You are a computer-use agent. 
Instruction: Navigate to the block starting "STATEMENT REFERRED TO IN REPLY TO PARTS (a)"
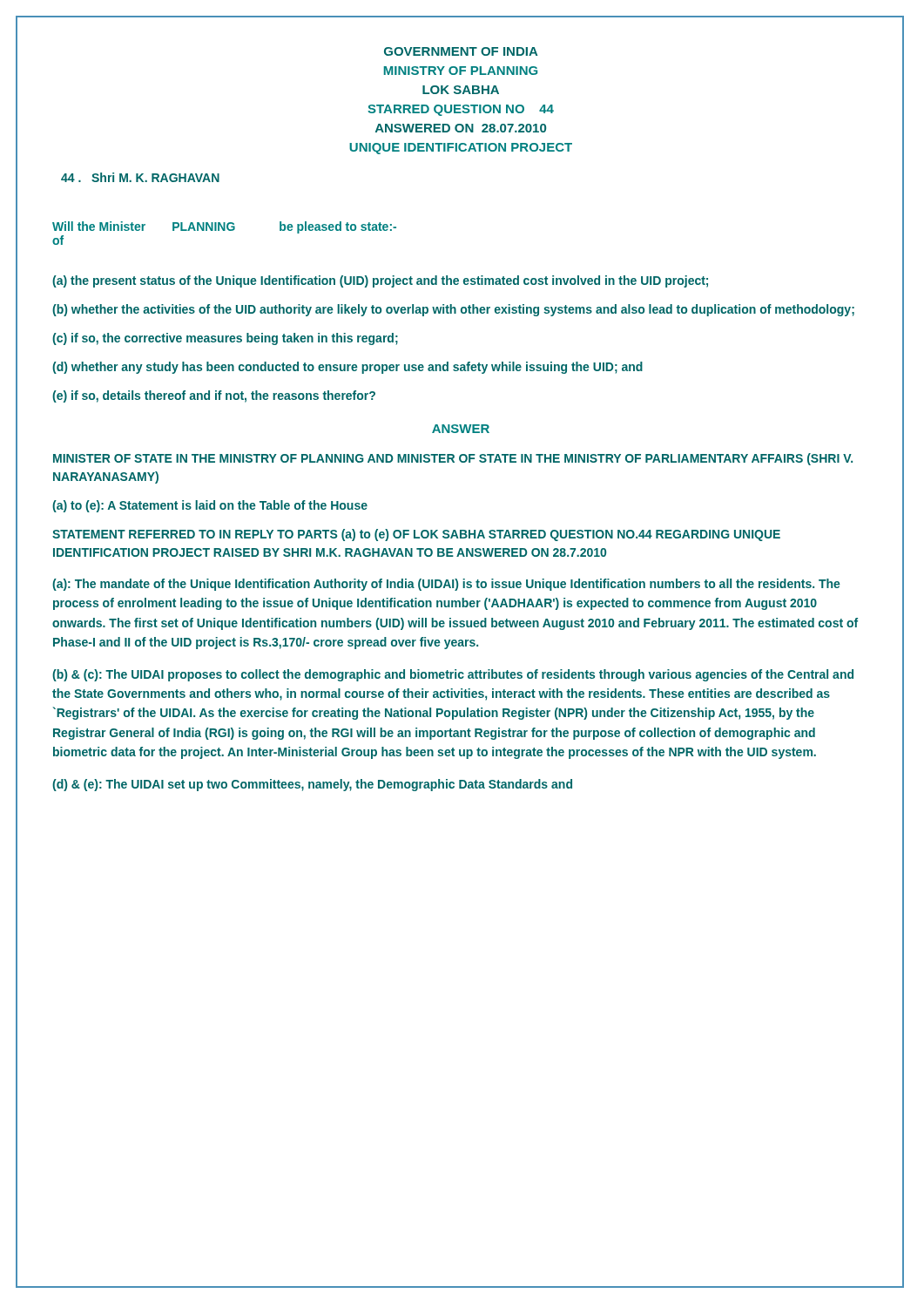coord(416,543)
